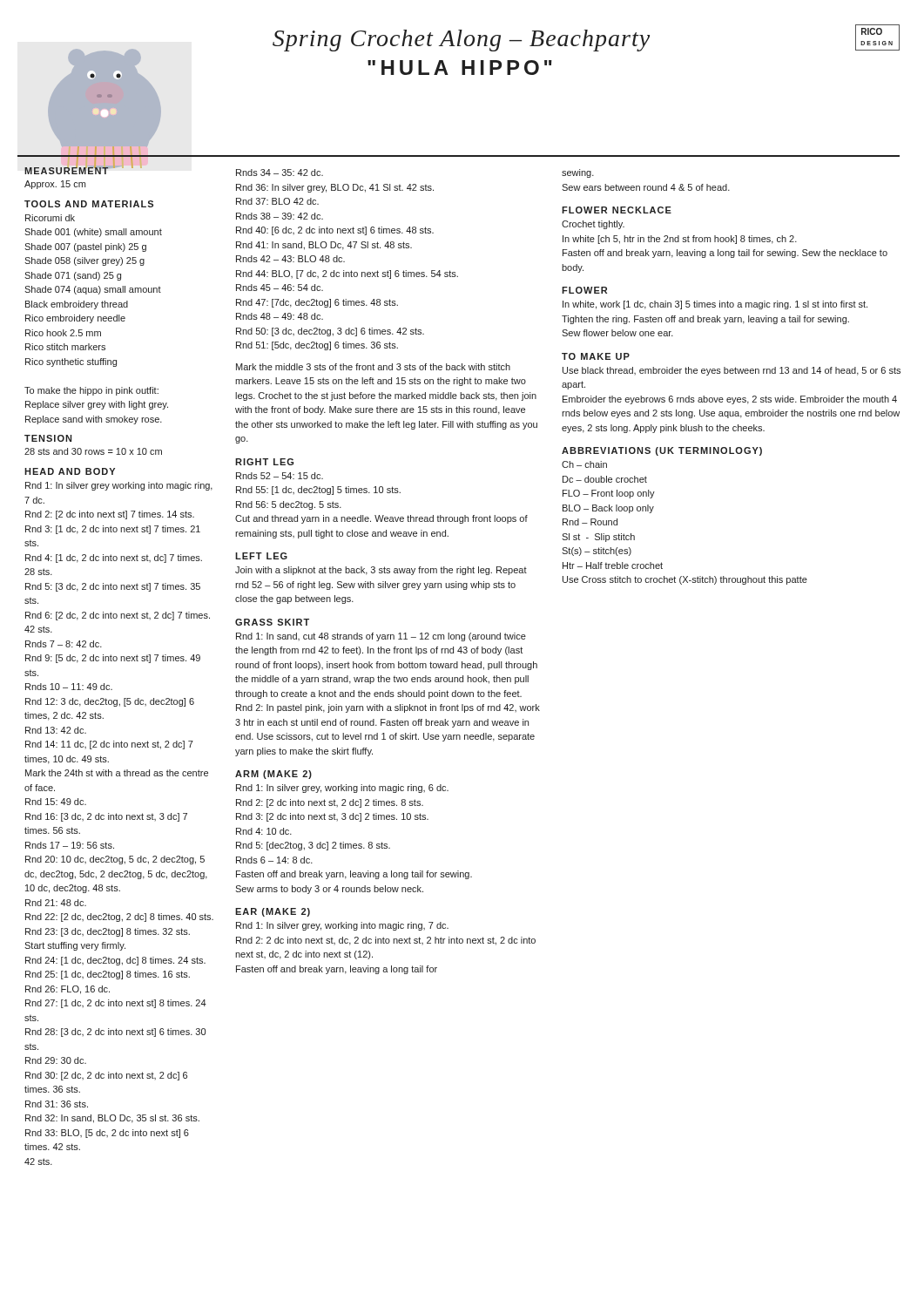Click on the passage starting "Rnd 1: In sand, cut"
The width and height of the screenshot is (924, 1307).
click(x=387, y=693)
